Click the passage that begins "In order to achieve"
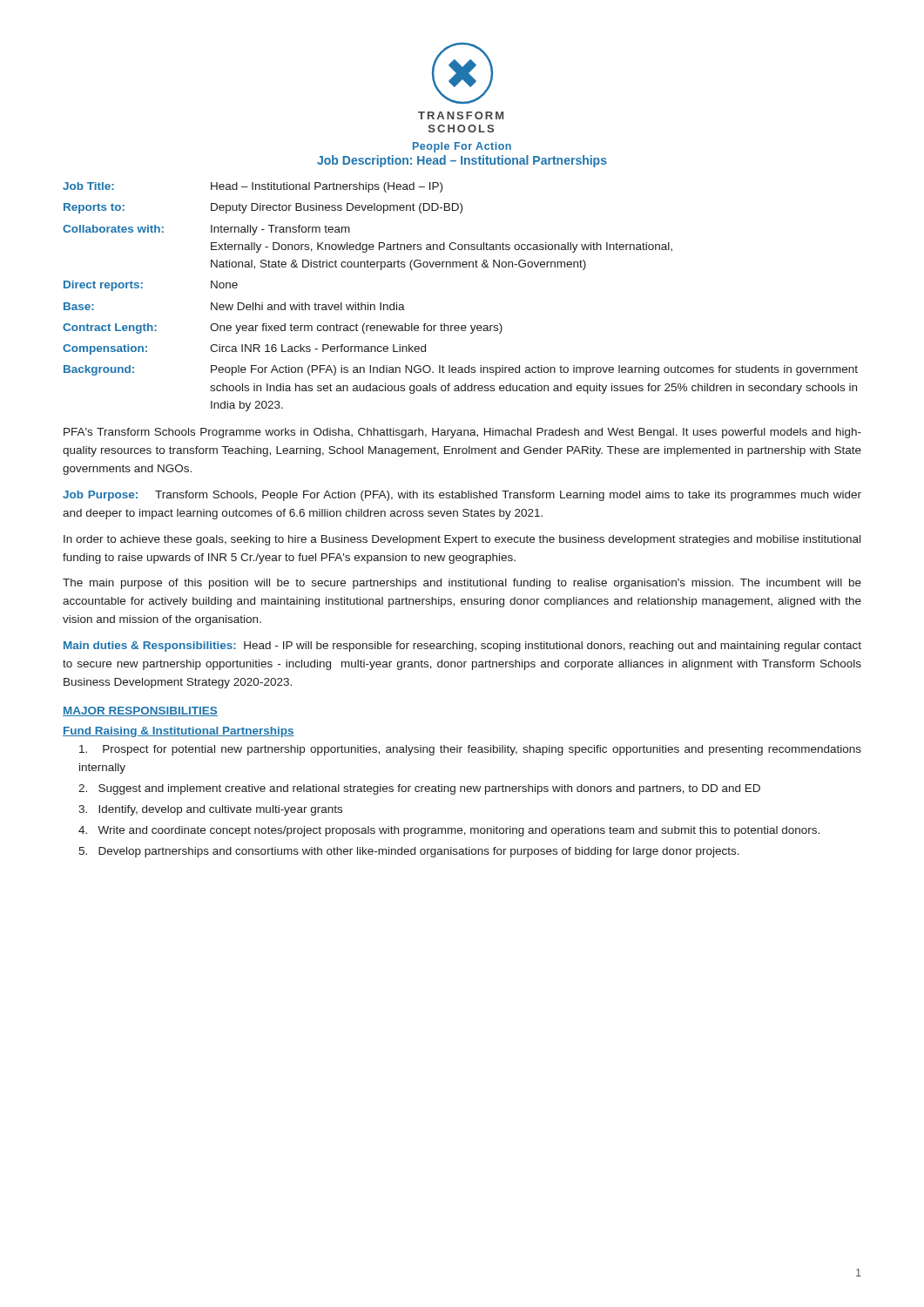The height and width of the screenshot is (1307, 924). pos(462,548)
